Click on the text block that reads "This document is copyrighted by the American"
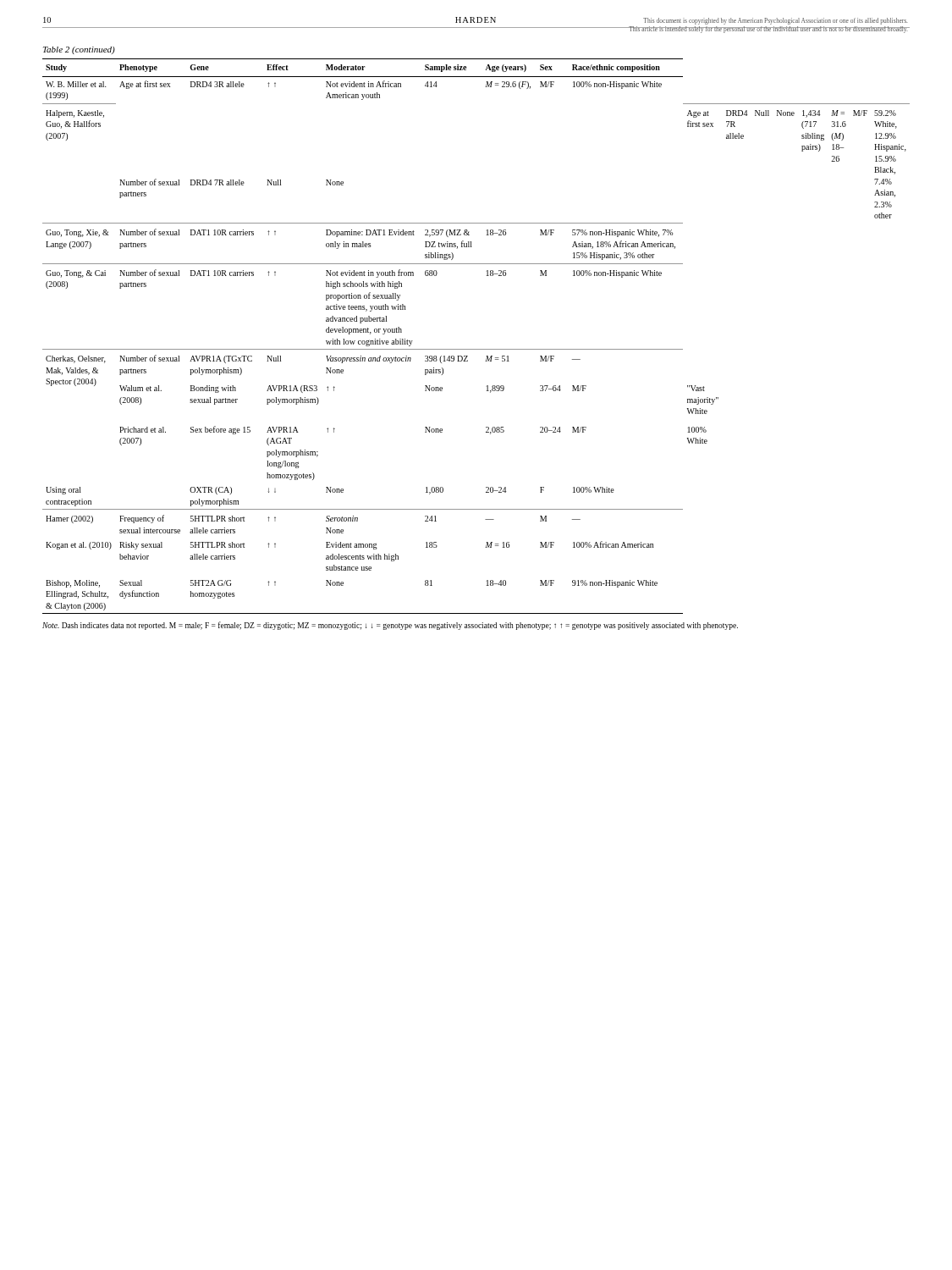 click(768, 25)
